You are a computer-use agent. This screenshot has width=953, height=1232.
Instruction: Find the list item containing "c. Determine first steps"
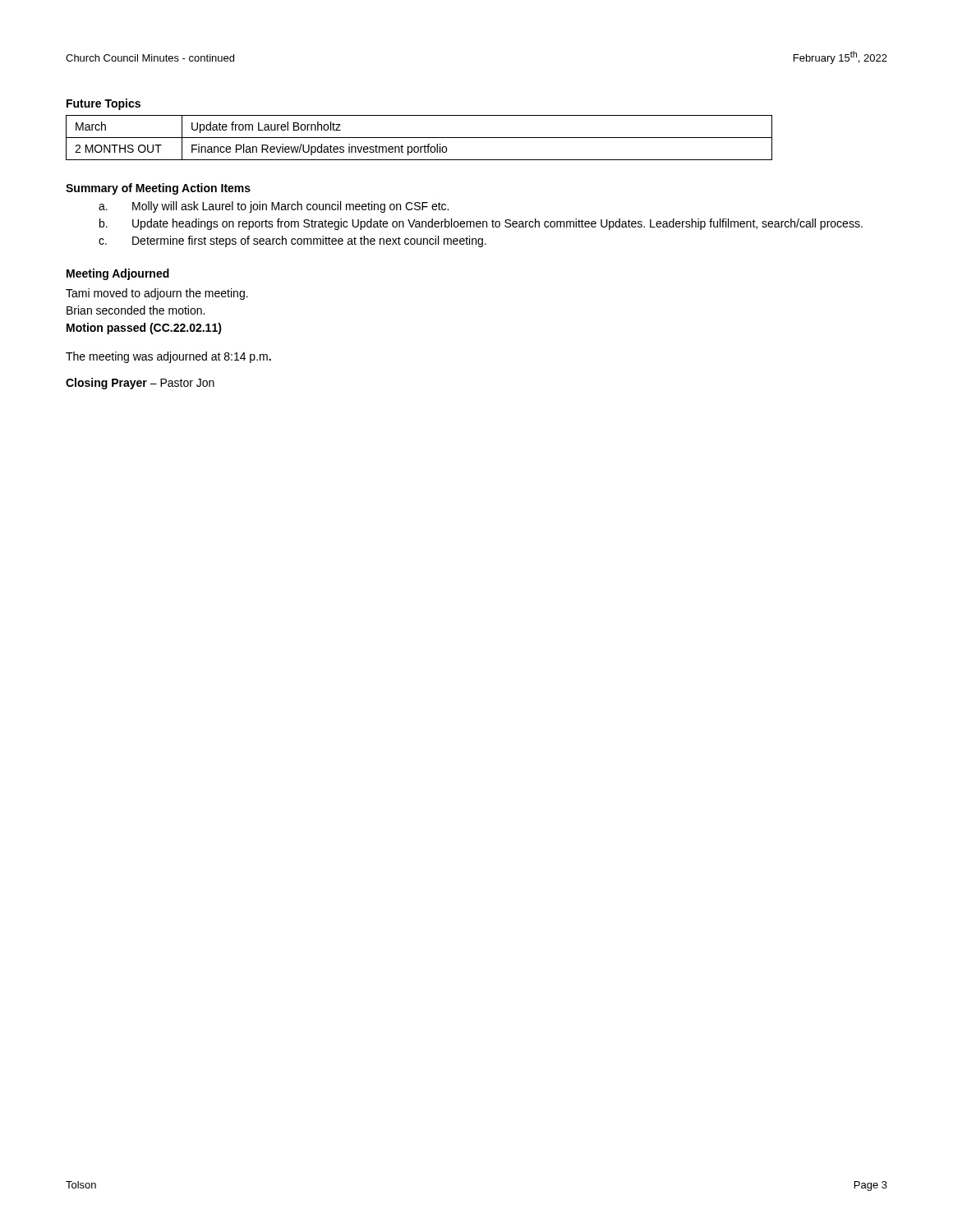[x=309, y=241]
